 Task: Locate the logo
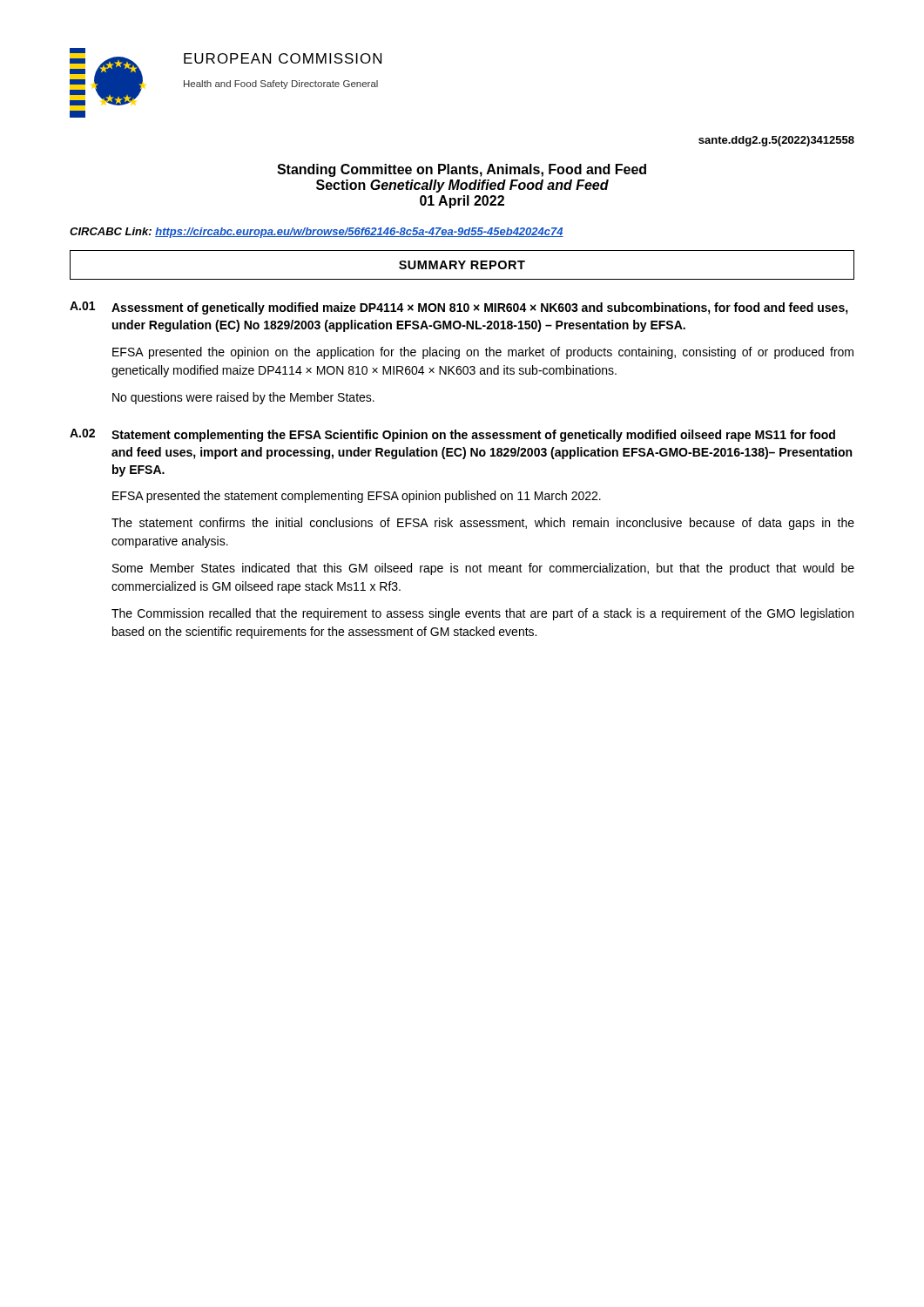[x=118, y=83]
